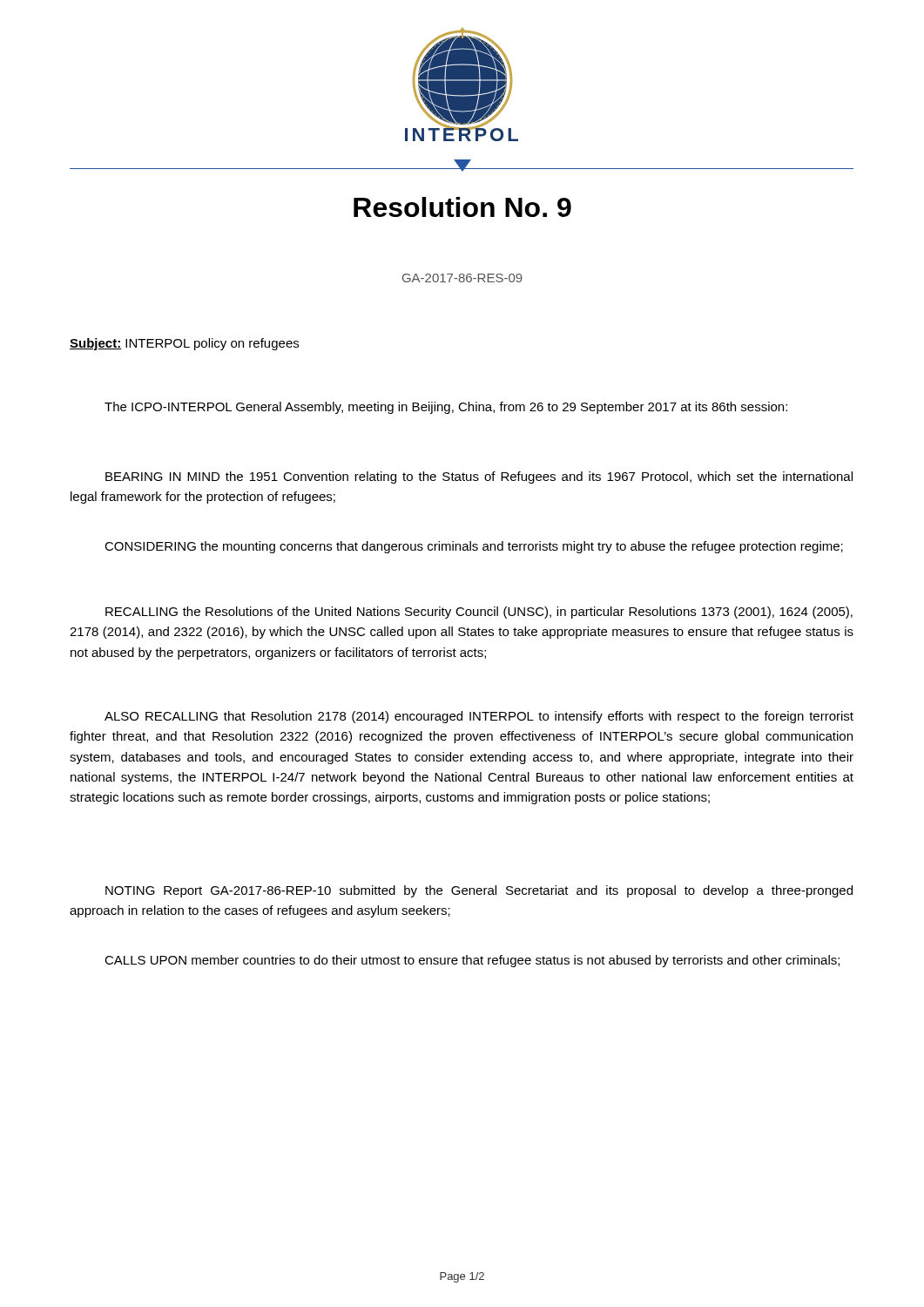924x1307 pixels.
Task: Navigate to the block starting "RECALLING the Resolutions of"
Action: [462, 632]
